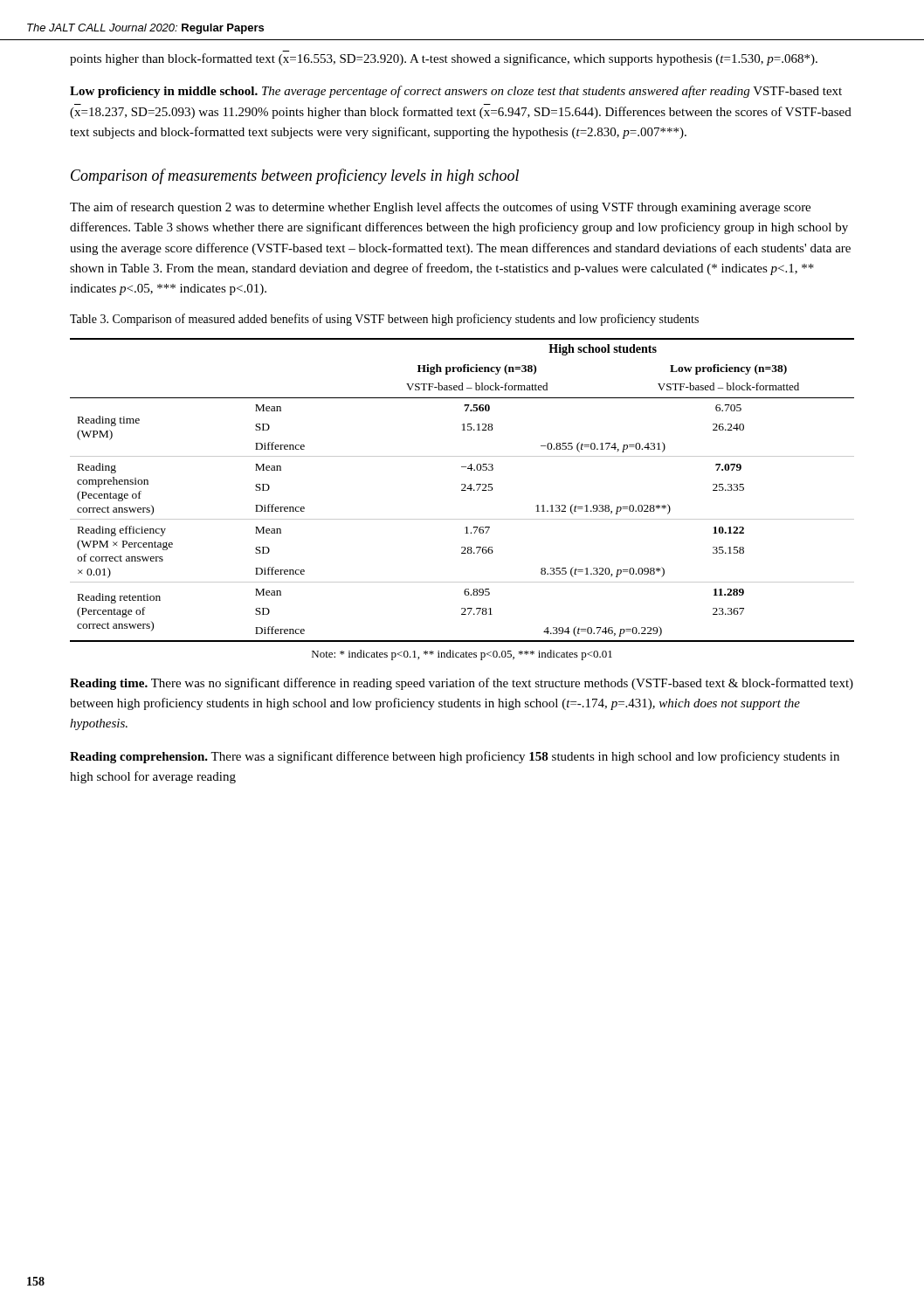
Task: Click on the text block that says "Reading time. There was no"
Action: pyautogui.click(x=462, y=703)
